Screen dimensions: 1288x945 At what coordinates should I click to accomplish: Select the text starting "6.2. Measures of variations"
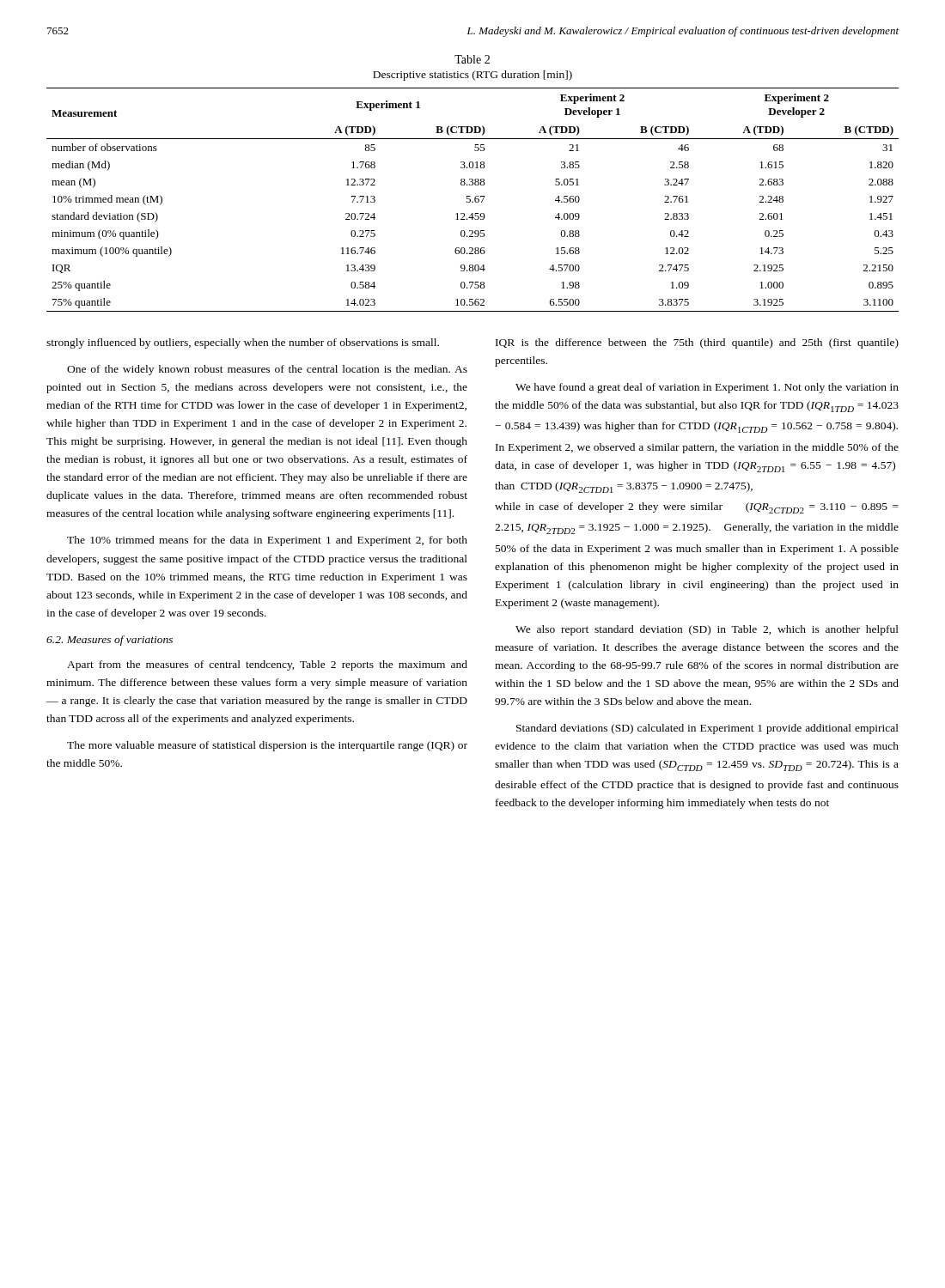[x=110, y=639]
